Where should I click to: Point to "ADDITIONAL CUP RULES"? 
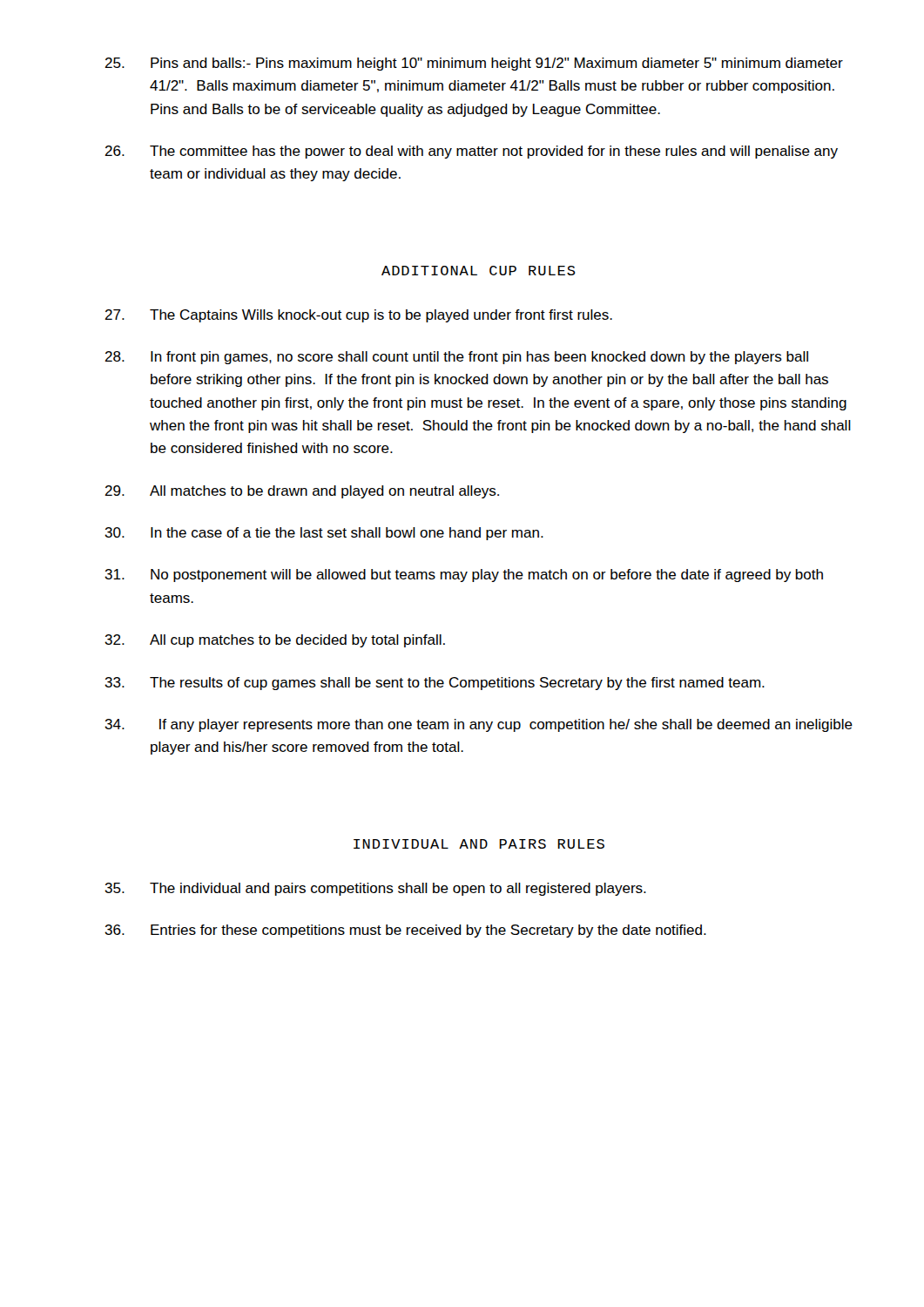pyautogui.click(x=479, y=271)
